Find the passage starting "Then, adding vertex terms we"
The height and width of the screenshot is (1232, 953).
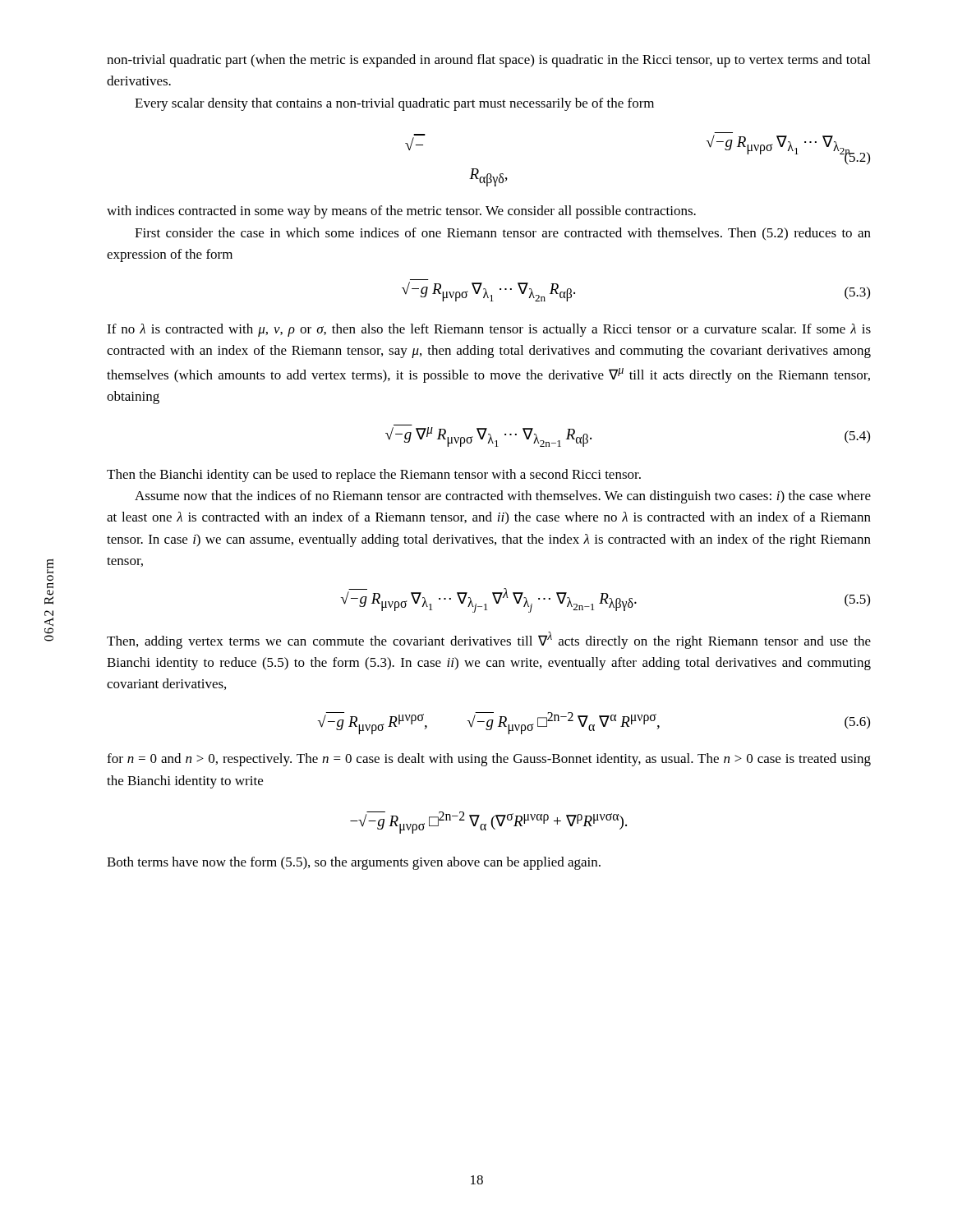coord(489,661)
